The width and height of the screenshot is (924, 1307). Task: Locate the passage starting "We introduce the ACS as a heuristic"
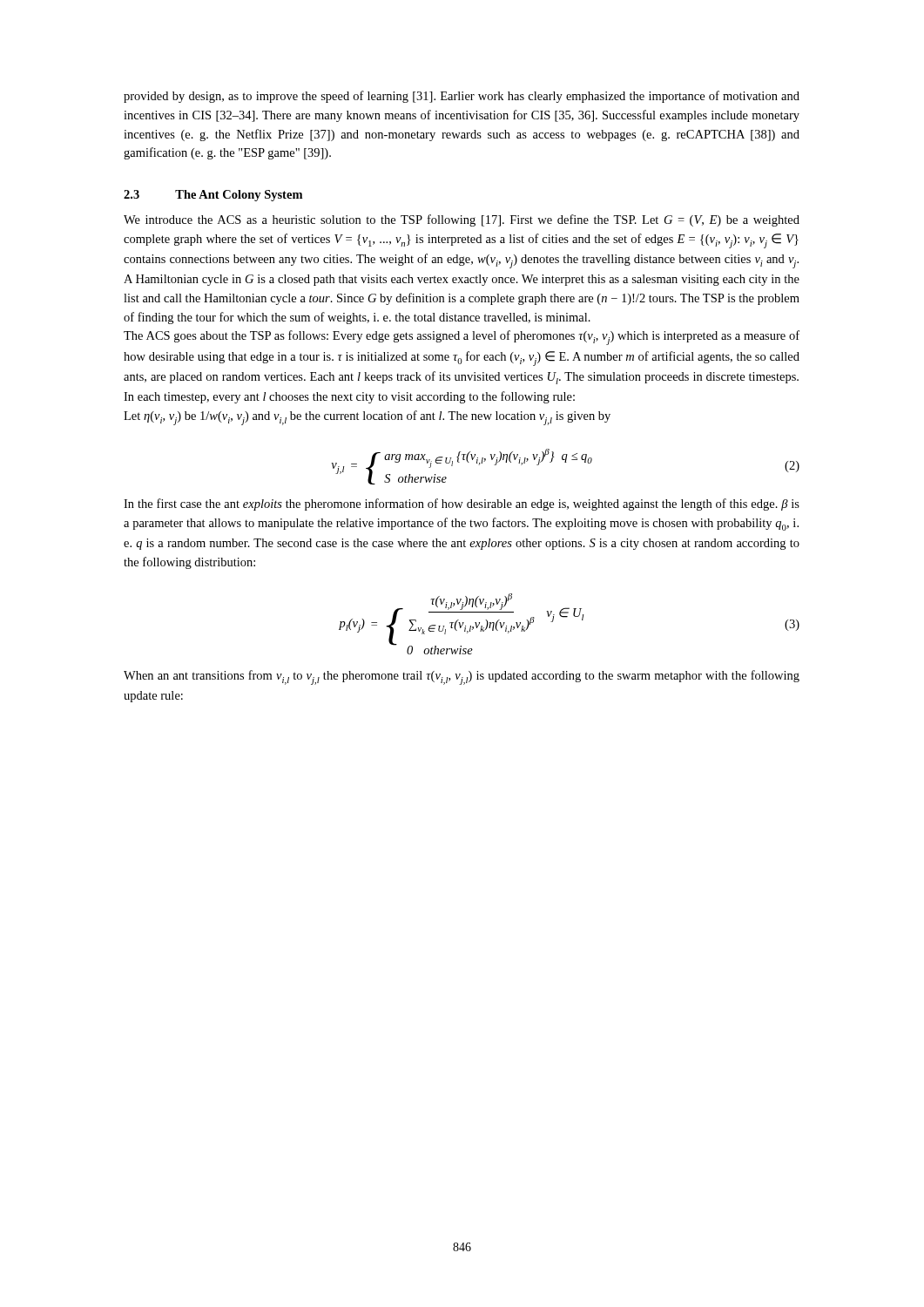pos(462,319)
